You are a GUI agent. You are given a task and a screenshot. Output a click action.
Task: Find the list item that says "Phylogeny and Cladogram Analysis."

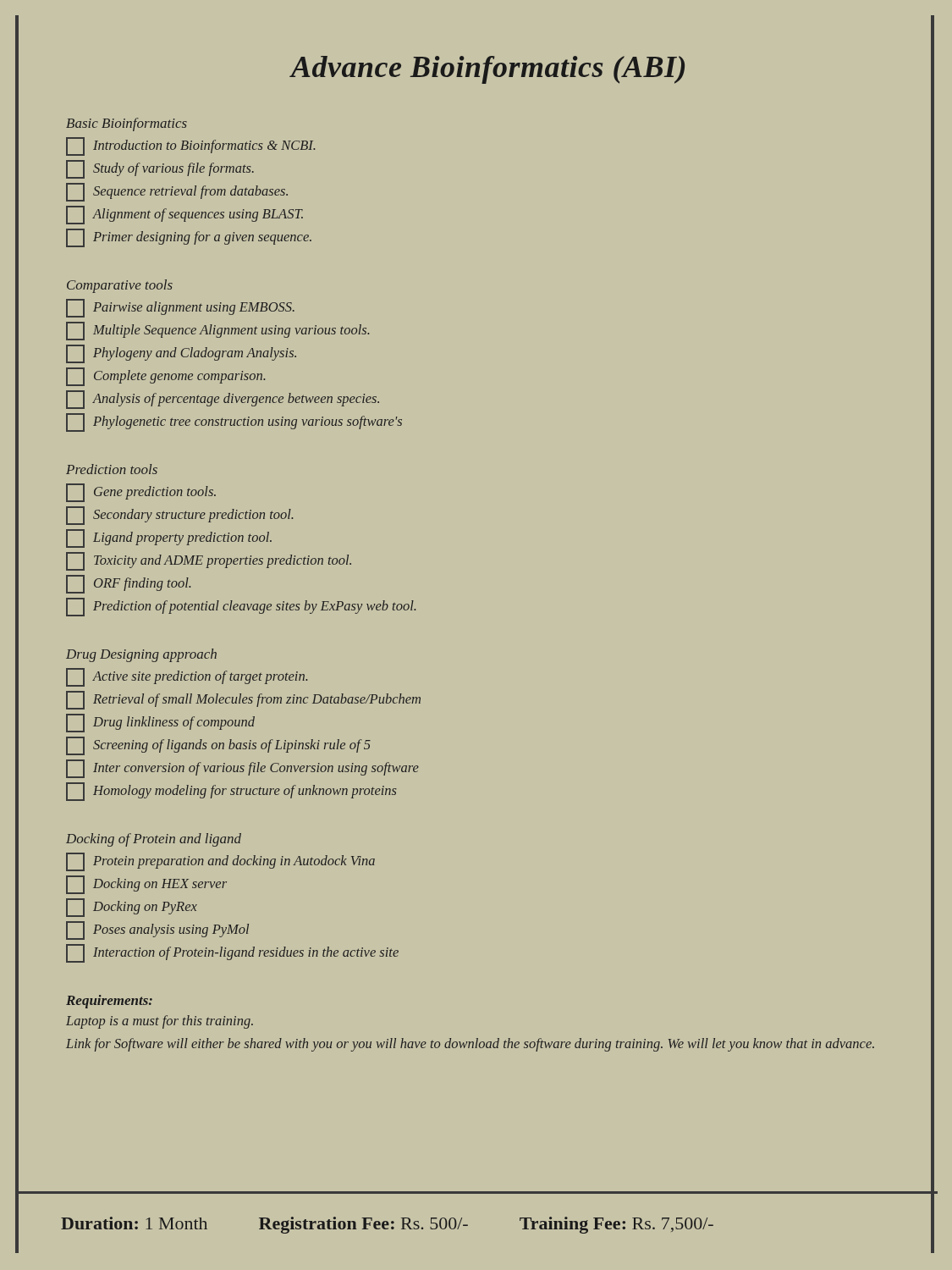tap(182, 353)
